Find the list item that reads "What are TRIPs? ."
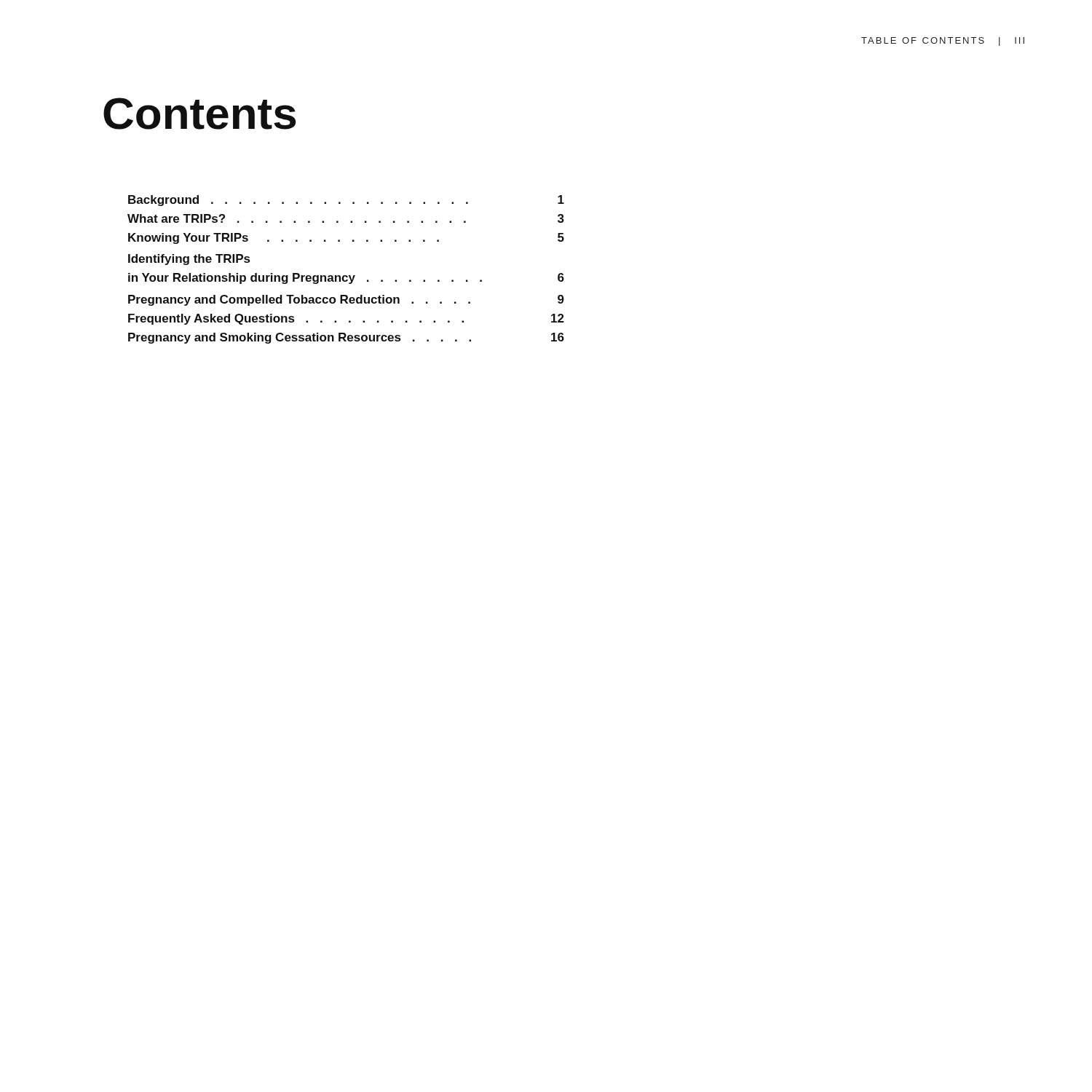1092x1092 pixels. (346, 219)
